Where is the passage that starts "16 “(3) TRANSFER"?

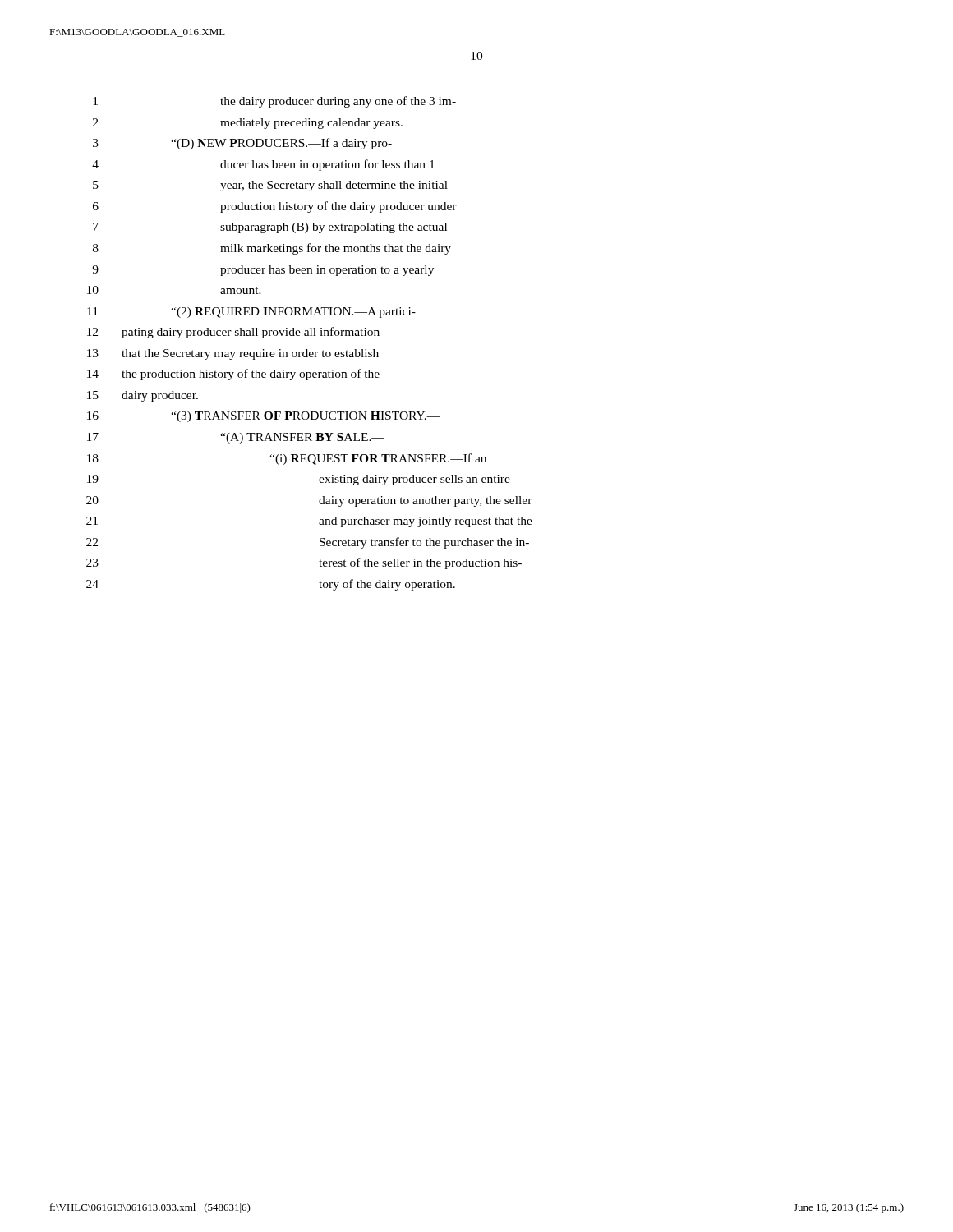[x=264, y=417]
